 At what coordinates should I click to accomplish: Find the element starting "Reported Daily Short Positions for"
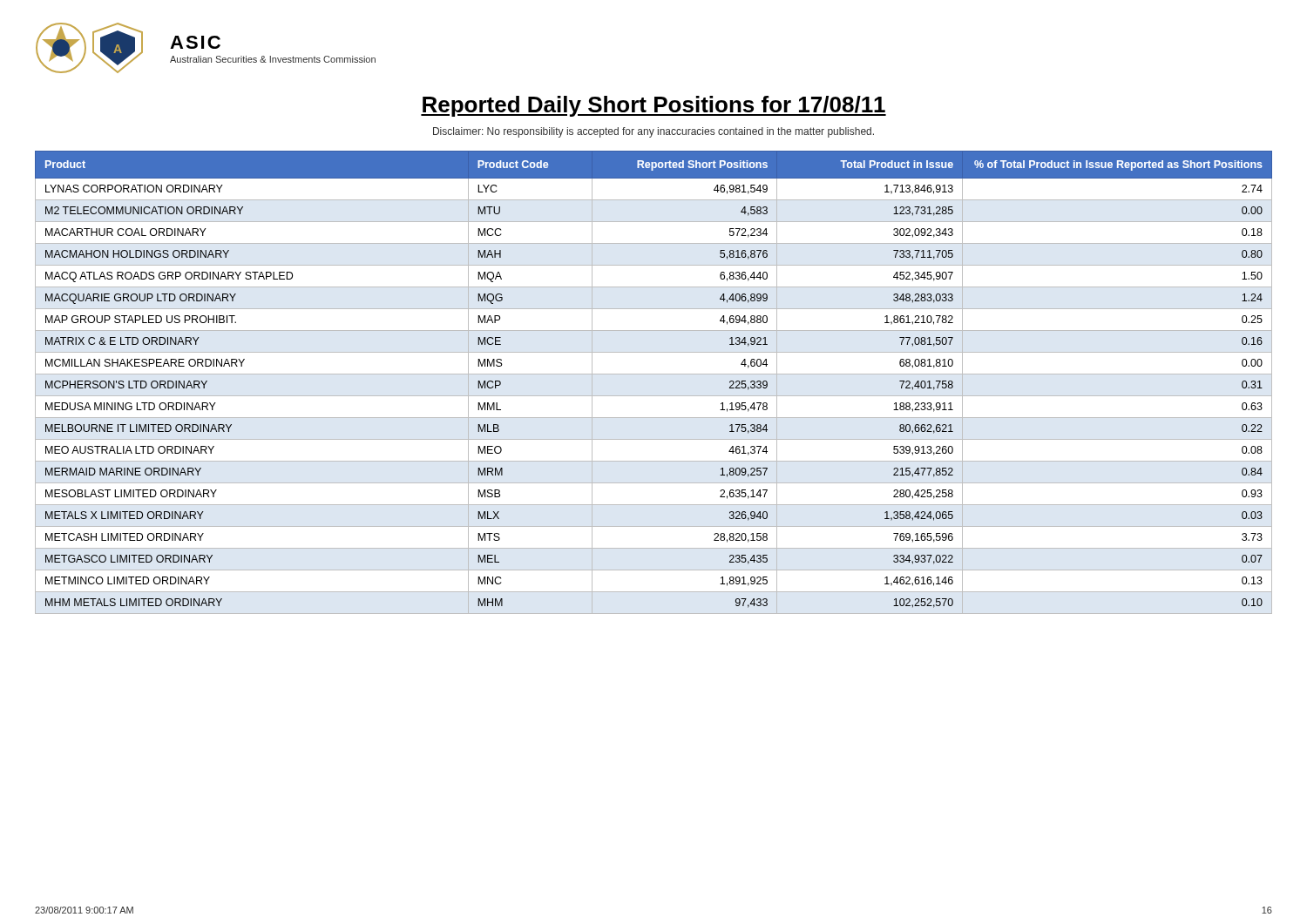(x=654, y=105)
